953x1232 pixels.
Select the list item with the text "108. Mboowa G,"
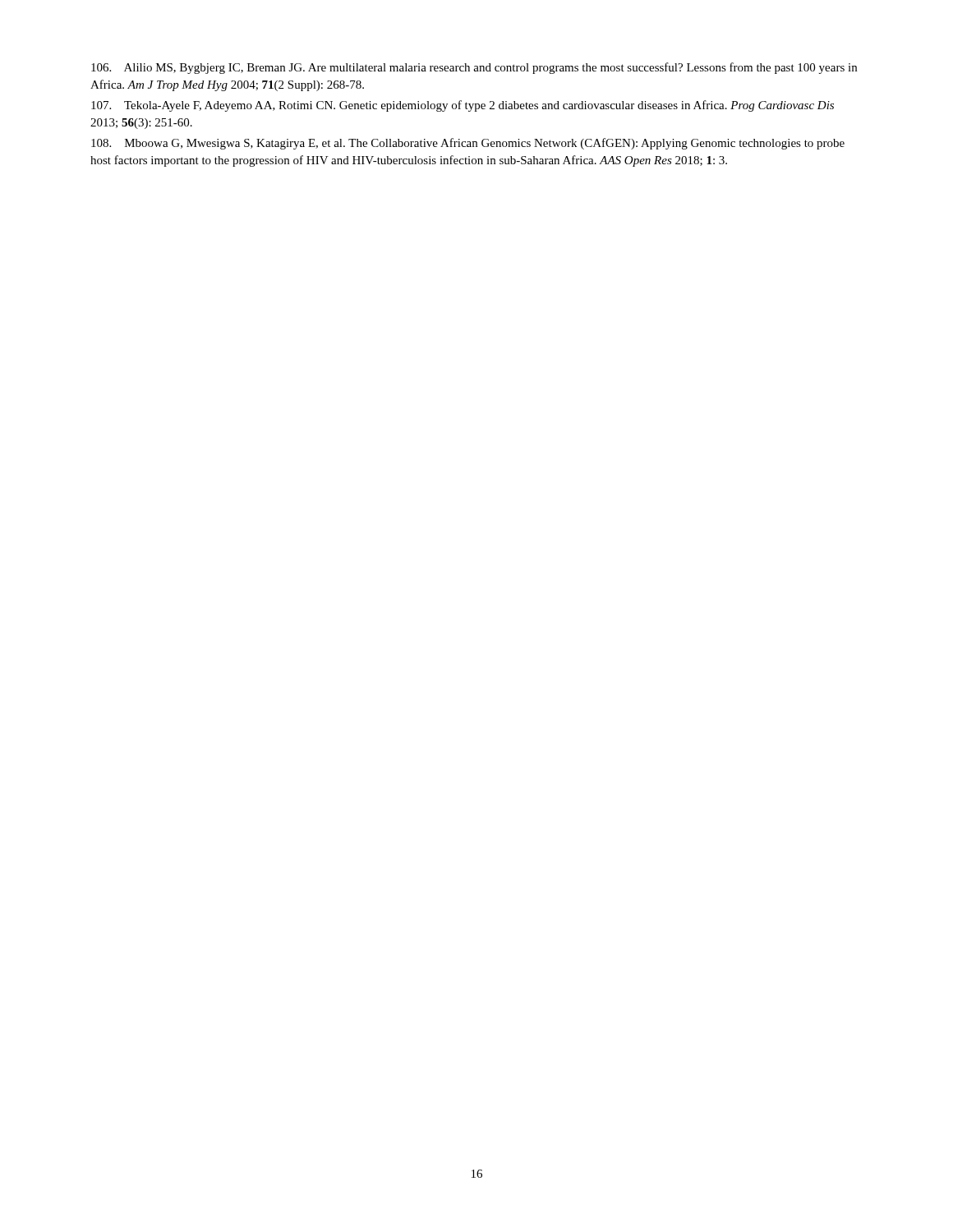pos(468,152)
